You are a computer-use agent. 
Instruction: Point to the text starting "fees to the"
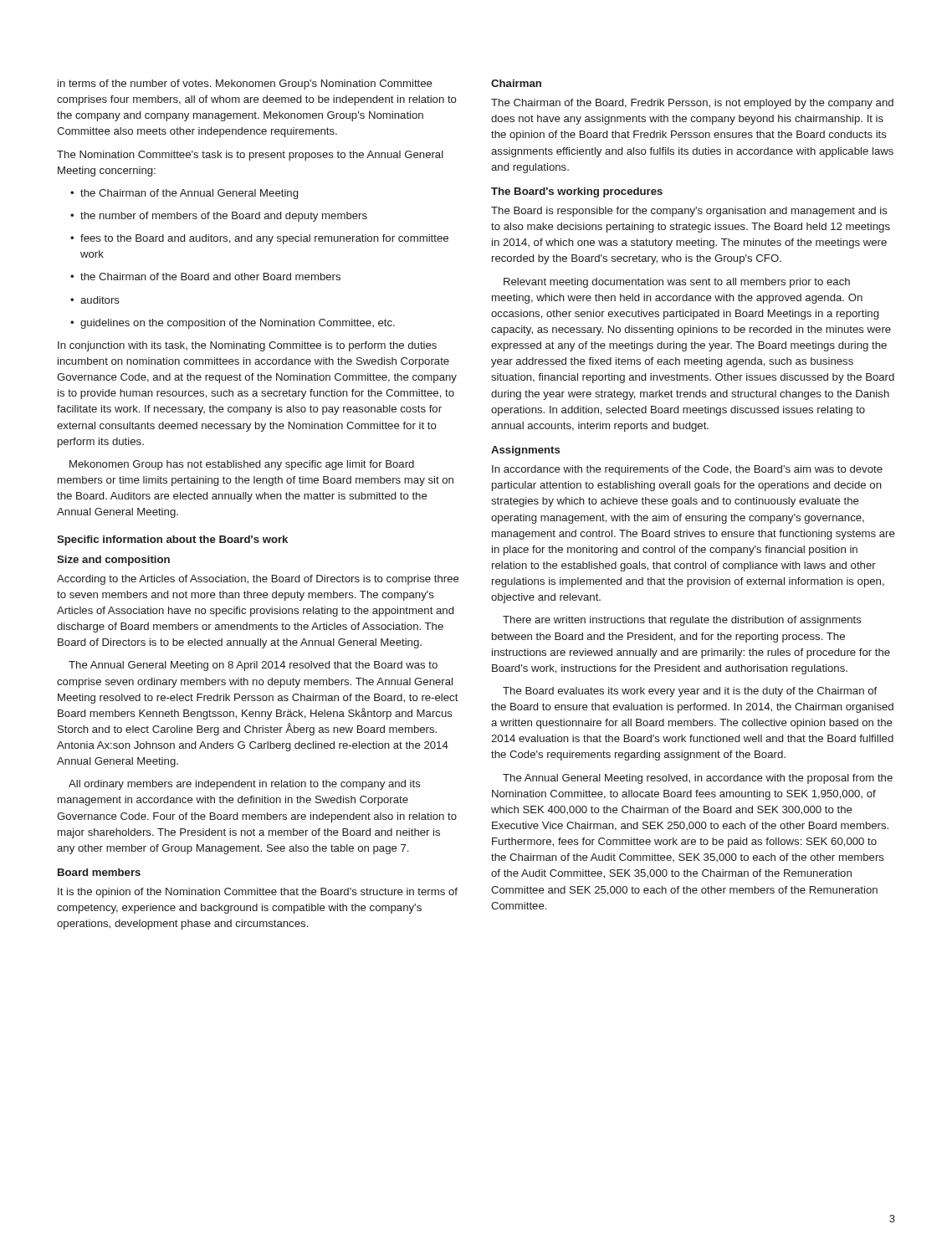point(259,246)
